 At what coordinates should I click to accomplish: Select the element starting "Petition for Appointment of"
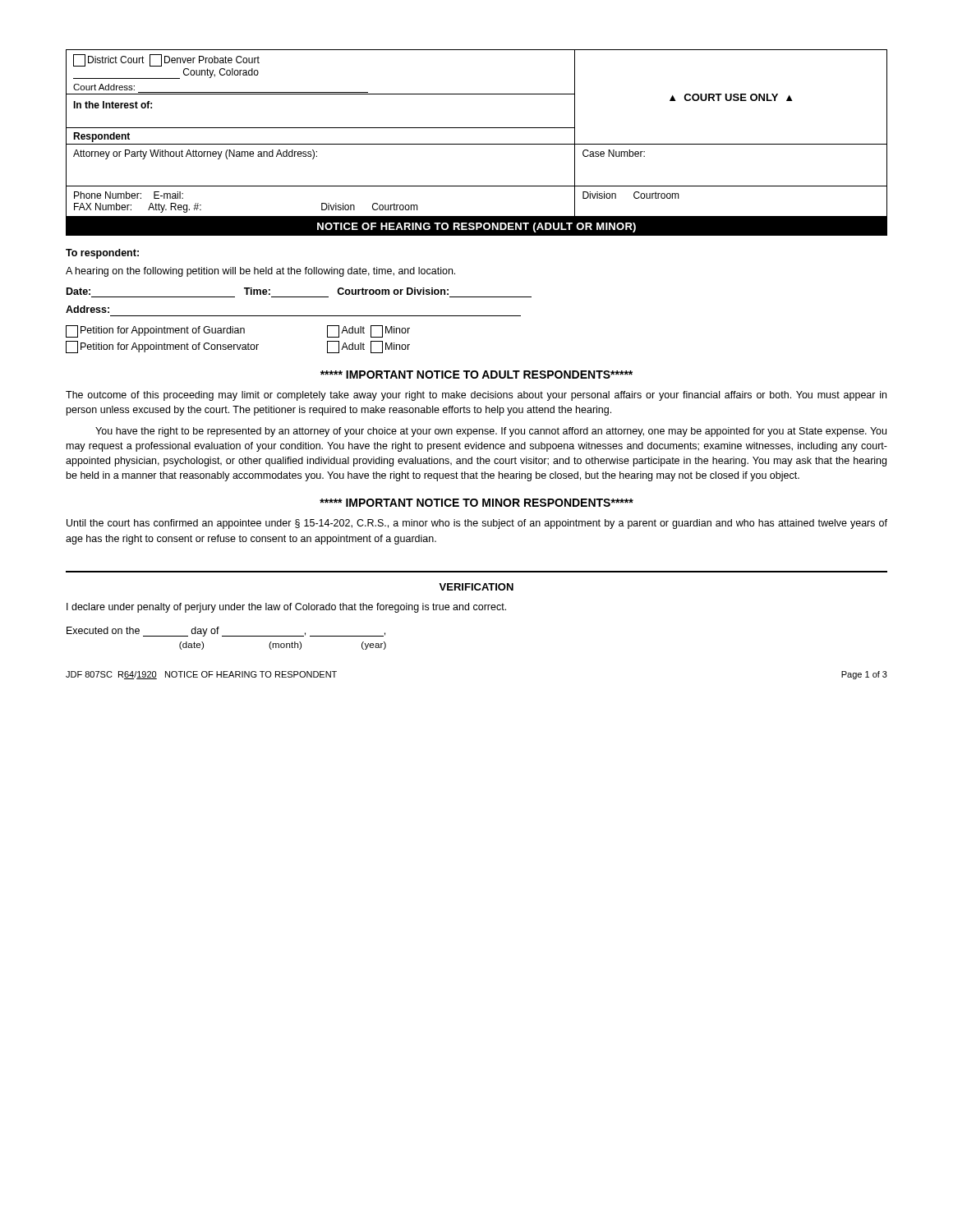pyautogui.click(x=238, y=331)
